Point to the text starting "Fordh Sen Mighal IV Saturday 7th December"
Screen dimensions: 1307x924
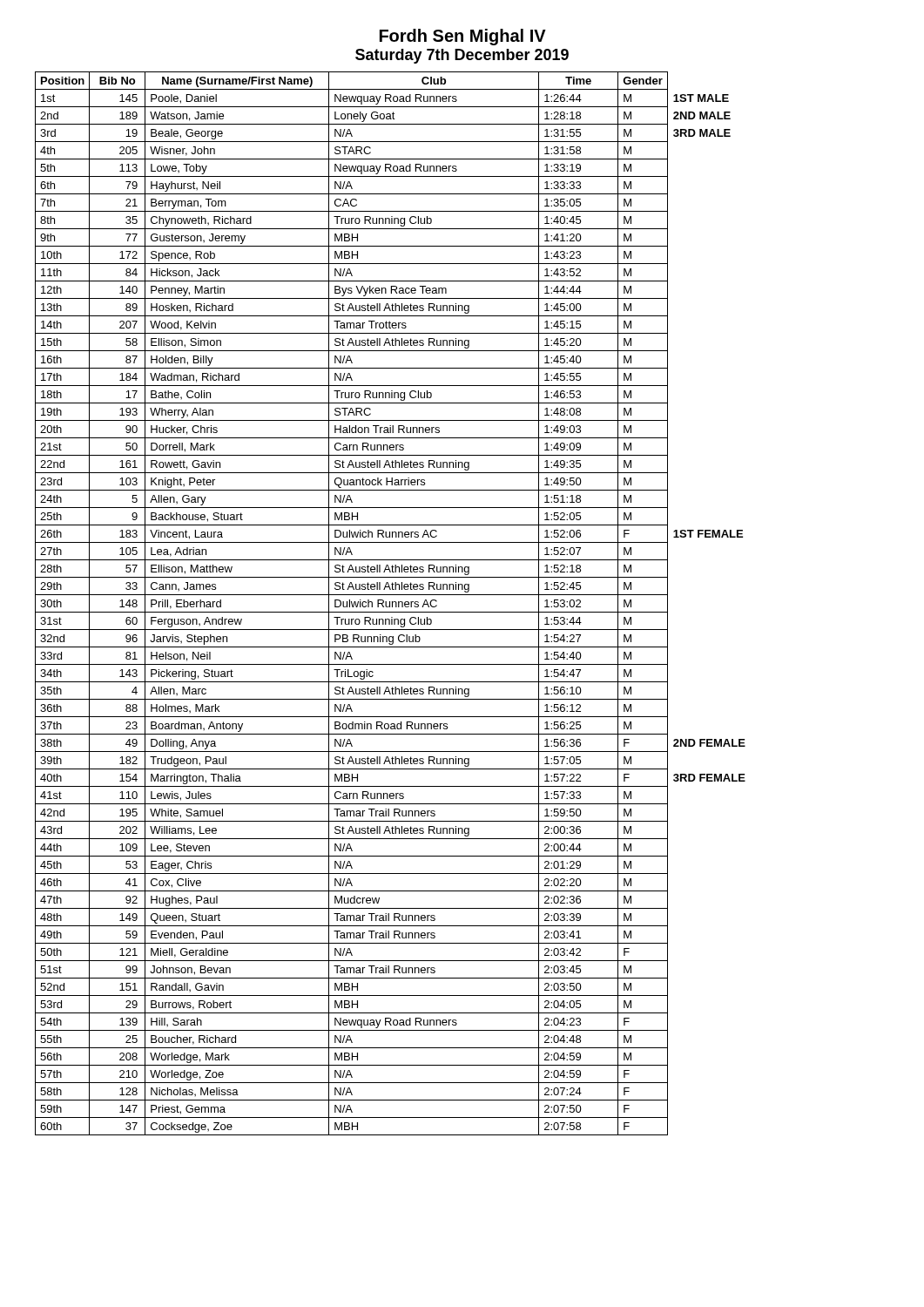462,45
